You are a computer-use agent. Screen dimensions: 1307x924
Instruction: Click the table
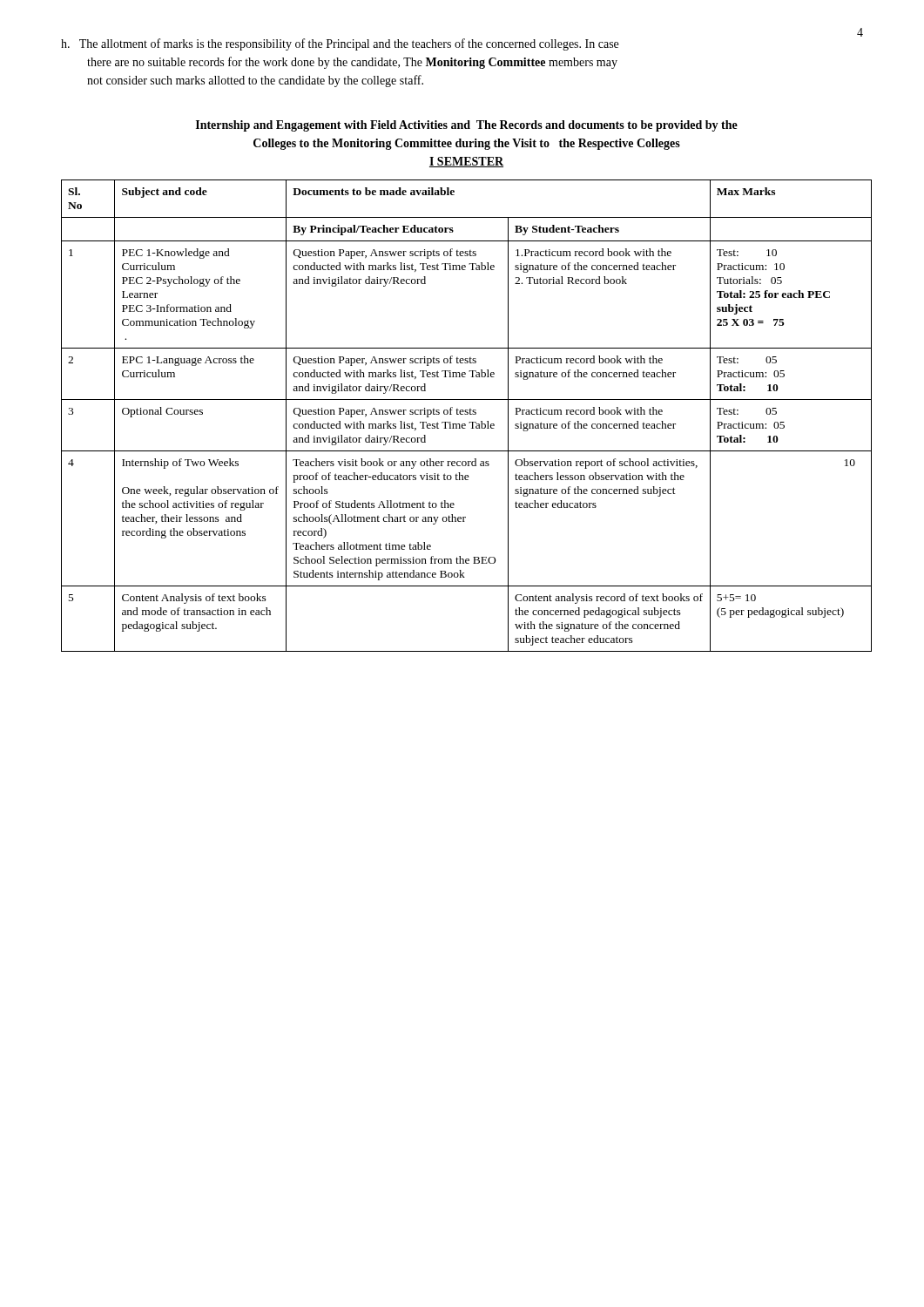(466, 416)
